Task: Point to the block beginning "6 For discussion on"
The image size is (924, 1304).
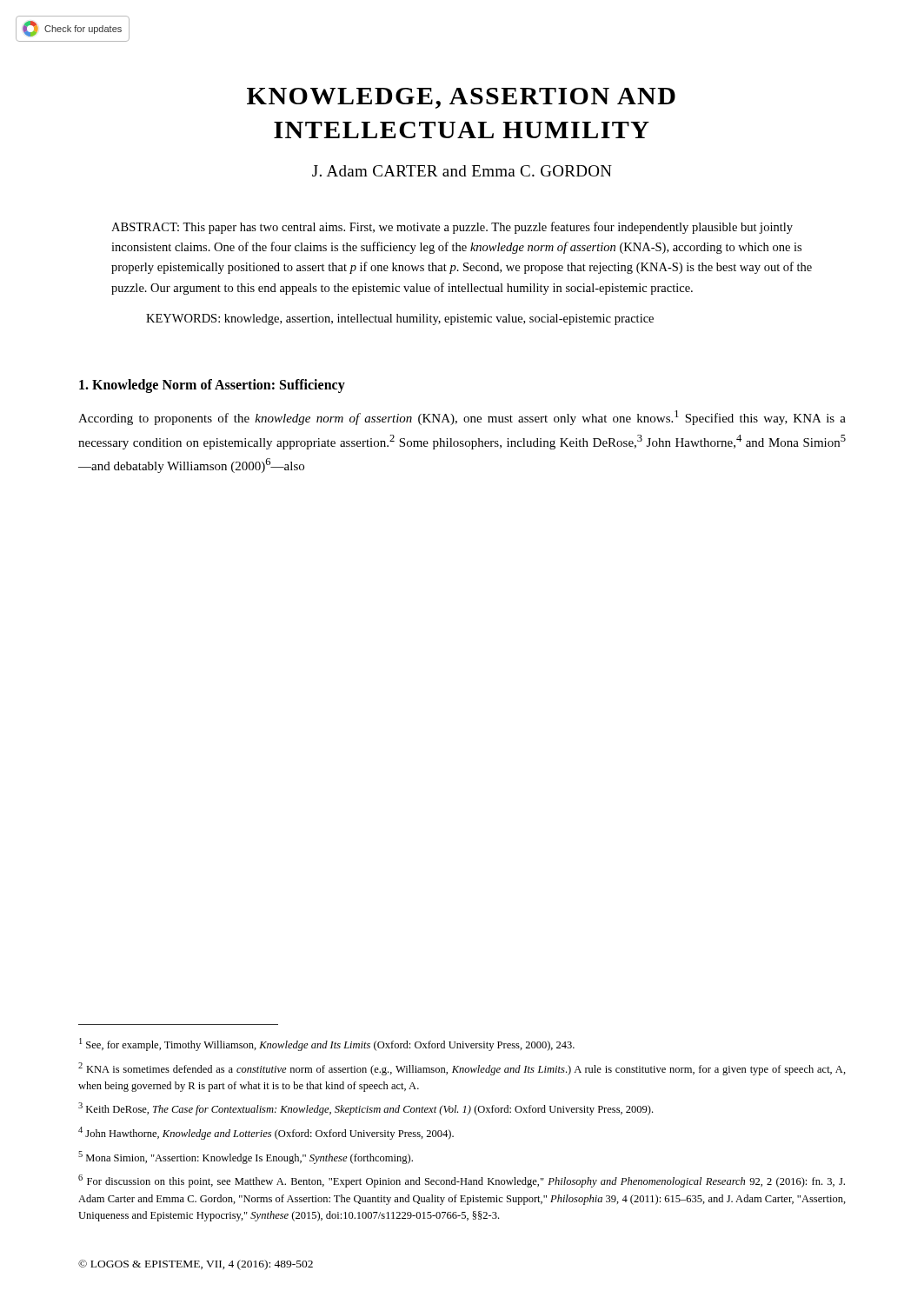Action: (462, 1197)
